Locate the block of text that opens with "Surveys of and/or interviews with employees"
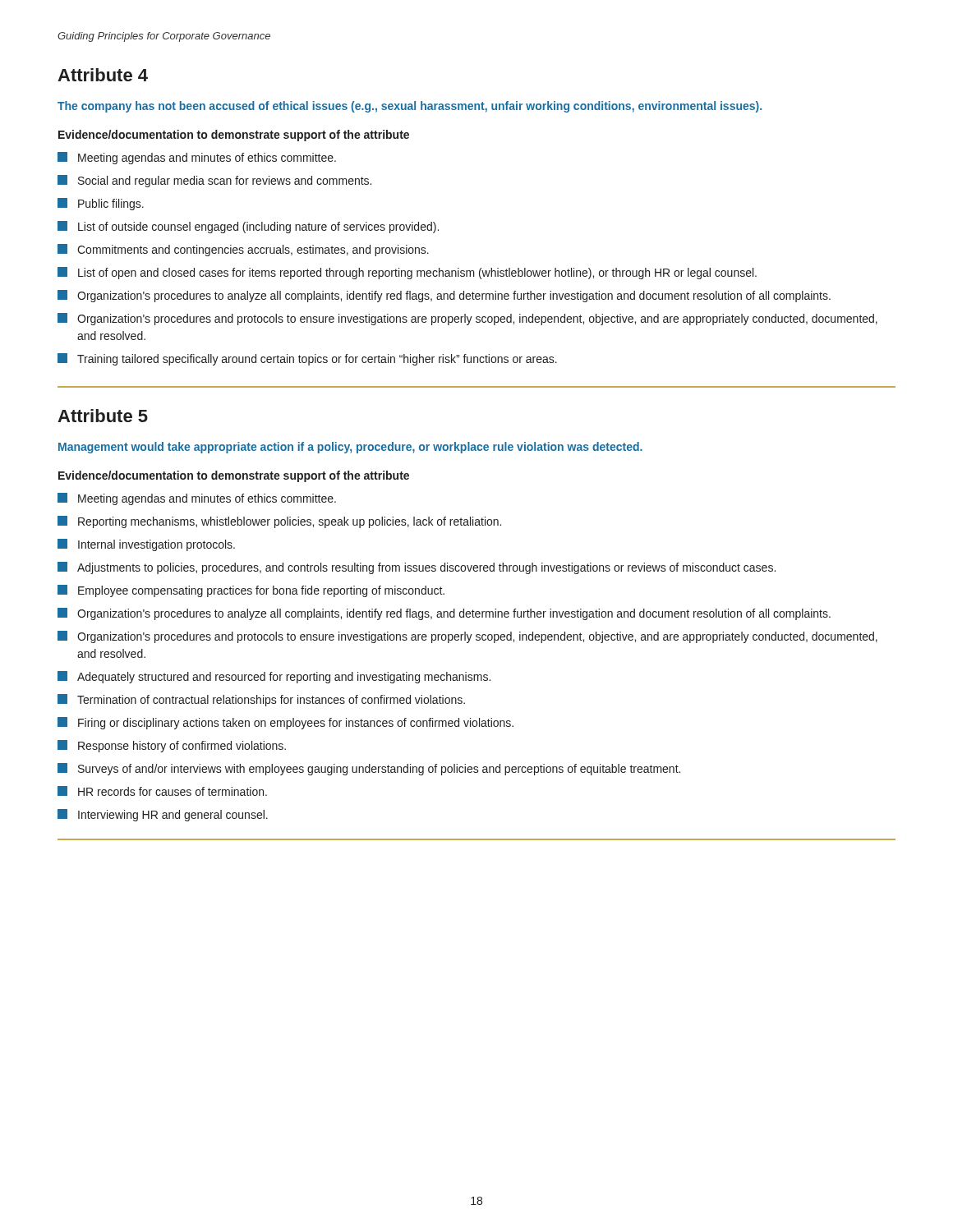 coord(476,769)
